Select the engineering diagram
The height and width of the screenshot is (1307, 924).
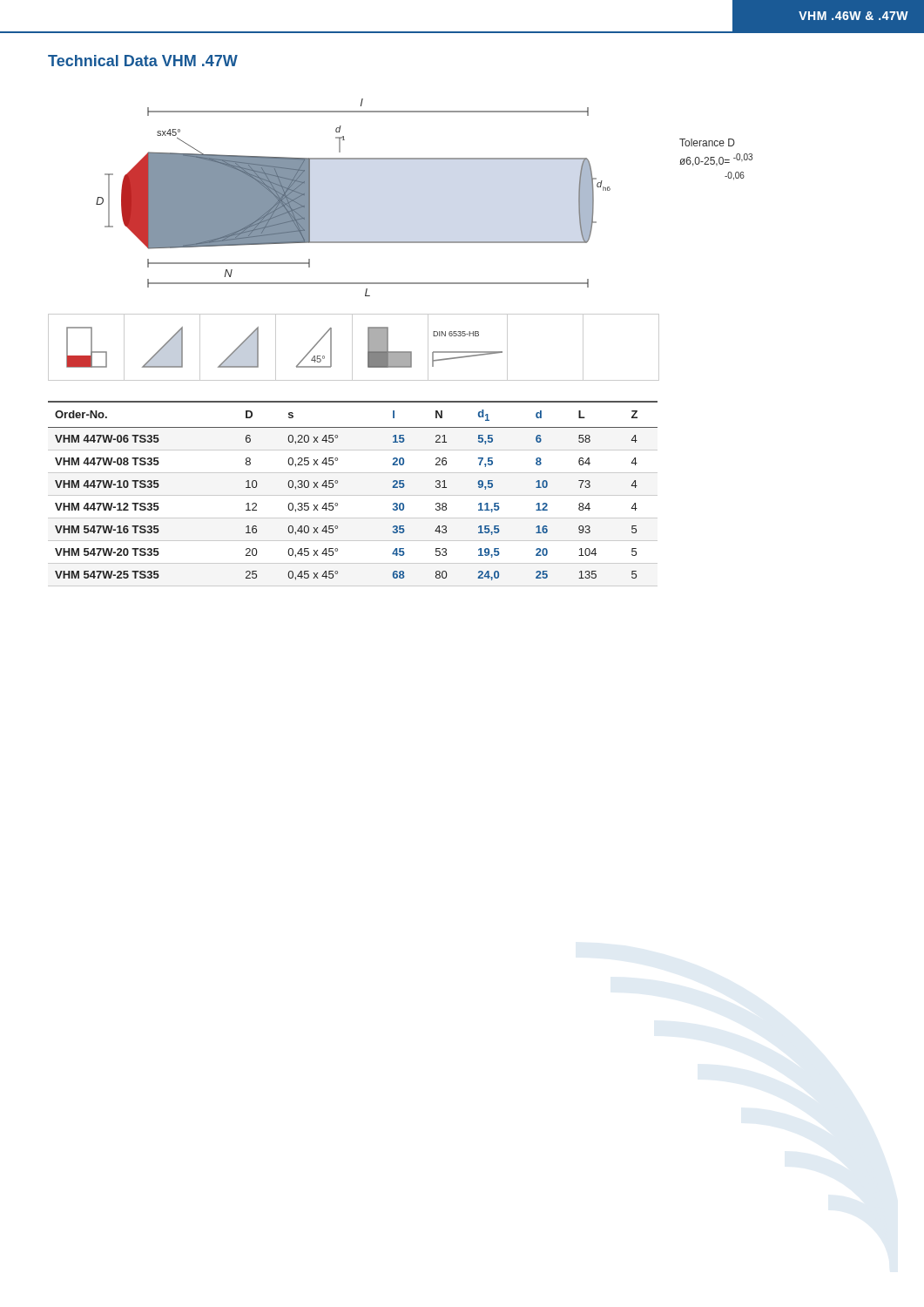point(353,192)
